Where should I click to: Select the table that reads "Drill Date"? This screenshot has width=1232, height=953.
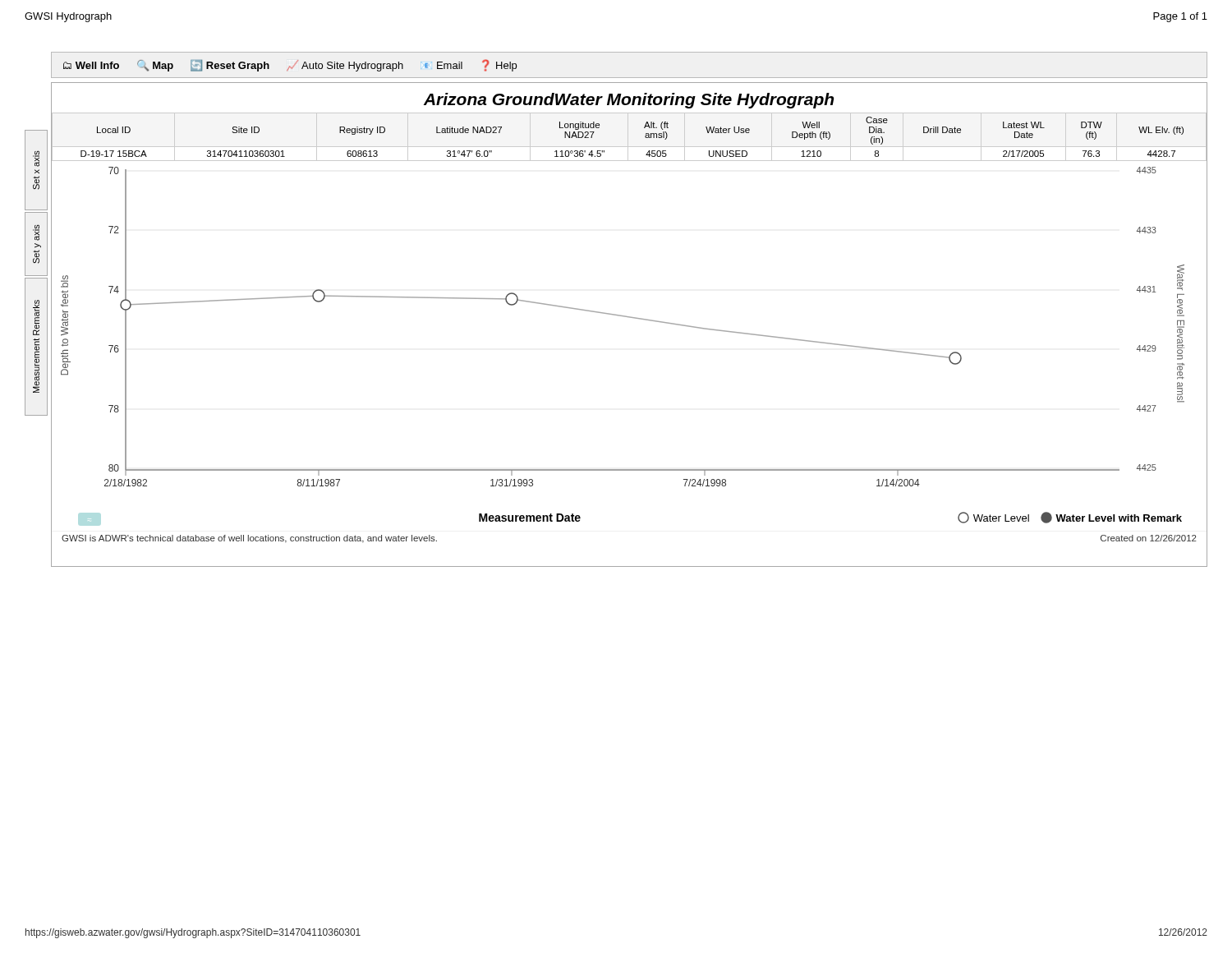pyautogui.click(x=629, y=137)
